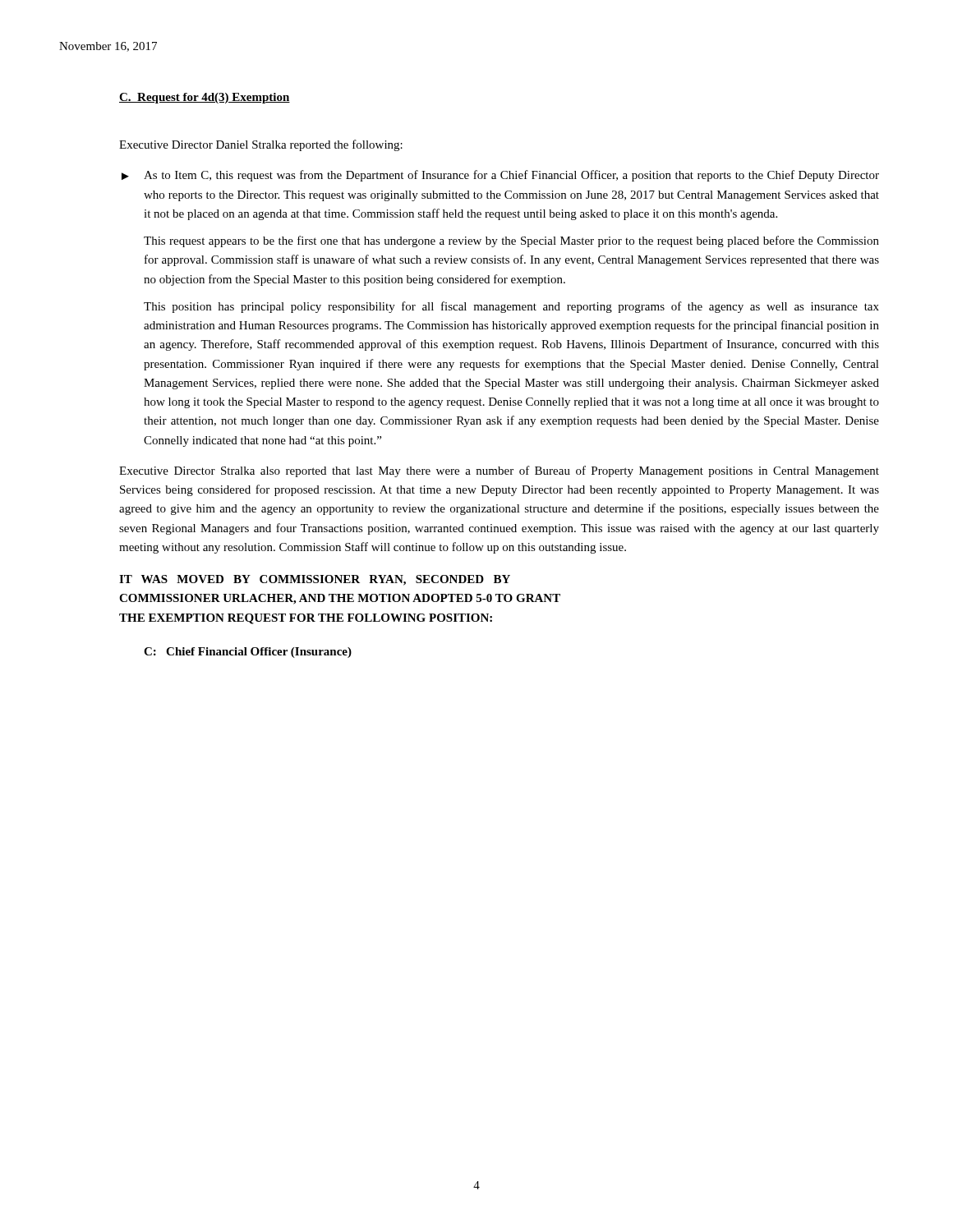Locate the text block starting "This request appears to"
The image size is (953, 1232).
[511, 260]
